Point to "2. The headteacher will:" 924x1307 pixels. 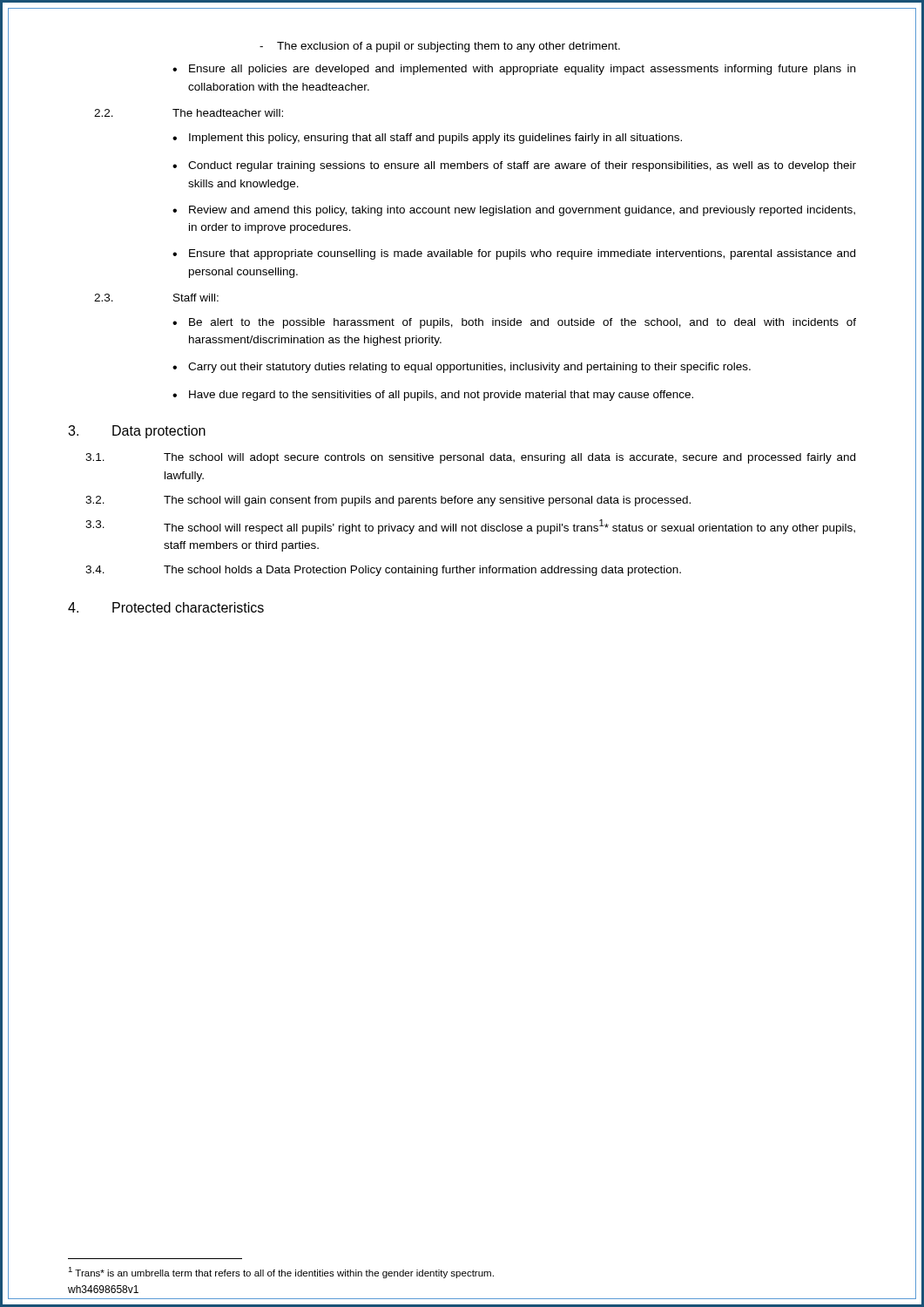(x=189, y=113)
